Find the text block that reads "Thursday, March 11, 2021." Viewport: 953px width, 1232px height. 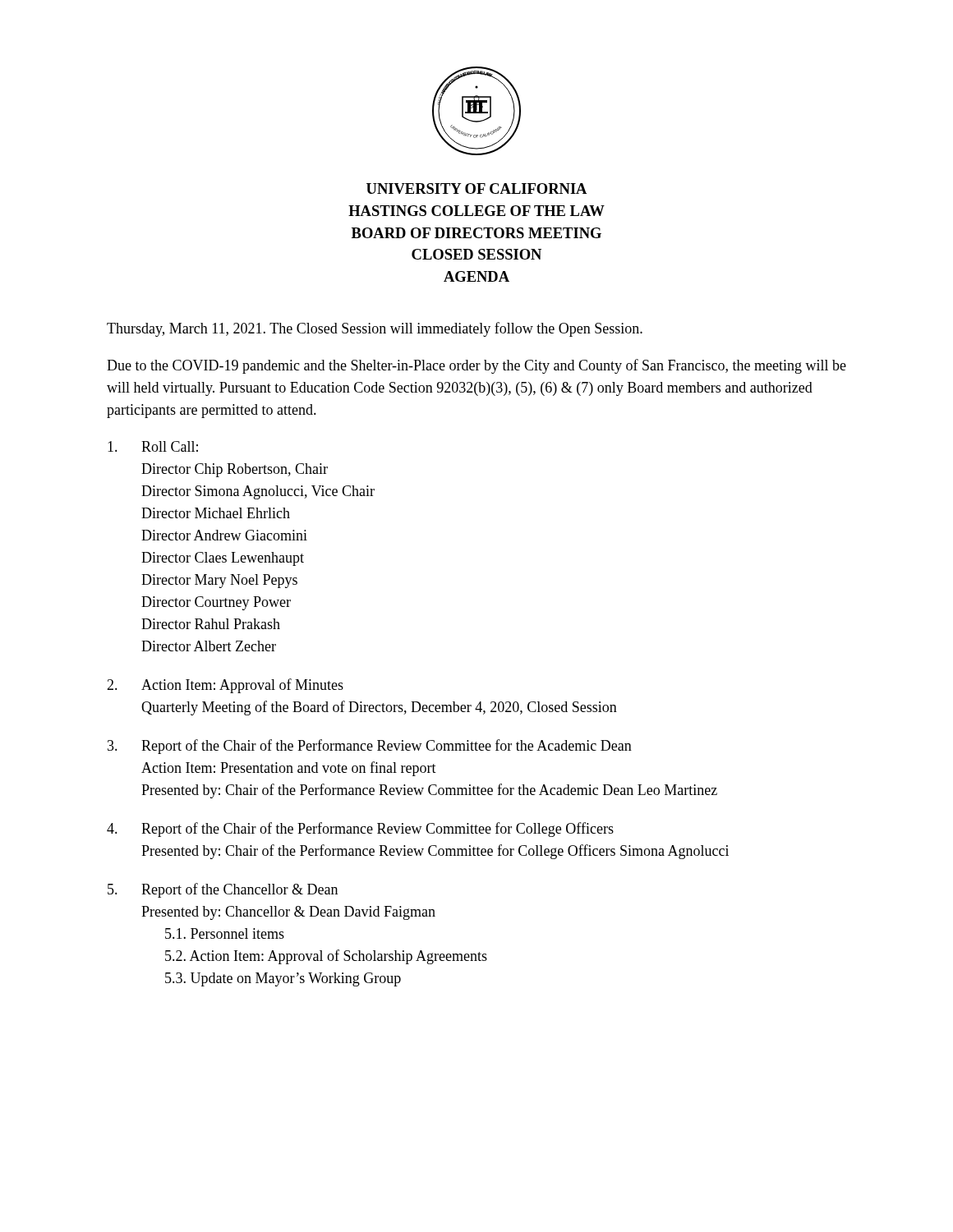point(375,329)
